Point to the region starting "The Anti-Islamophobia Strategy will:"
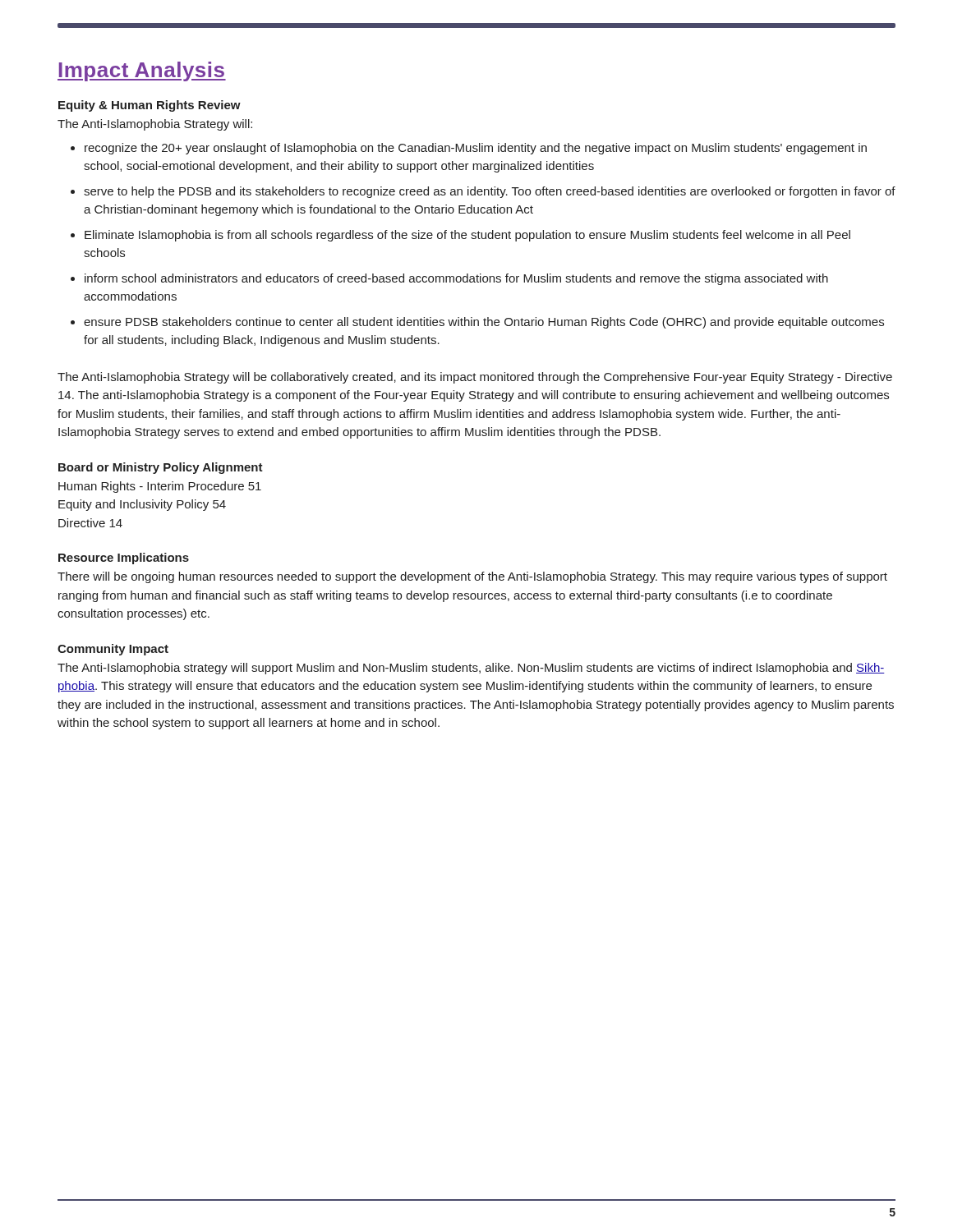The height and width of the screenshot is (1232, 953). [155, 124]
